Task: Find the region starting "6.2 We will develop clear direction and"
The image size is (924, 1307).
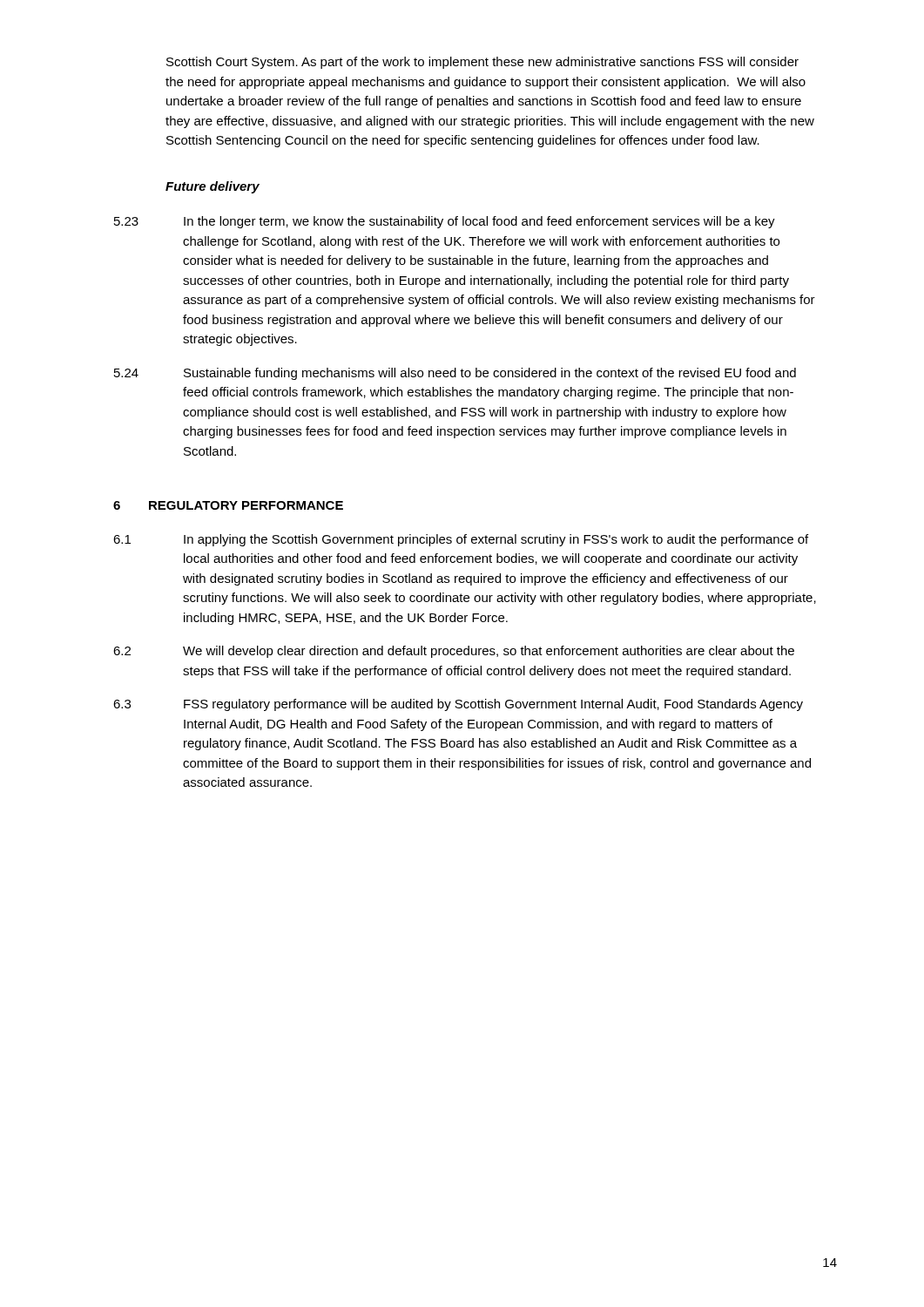Action: [466, 661]
